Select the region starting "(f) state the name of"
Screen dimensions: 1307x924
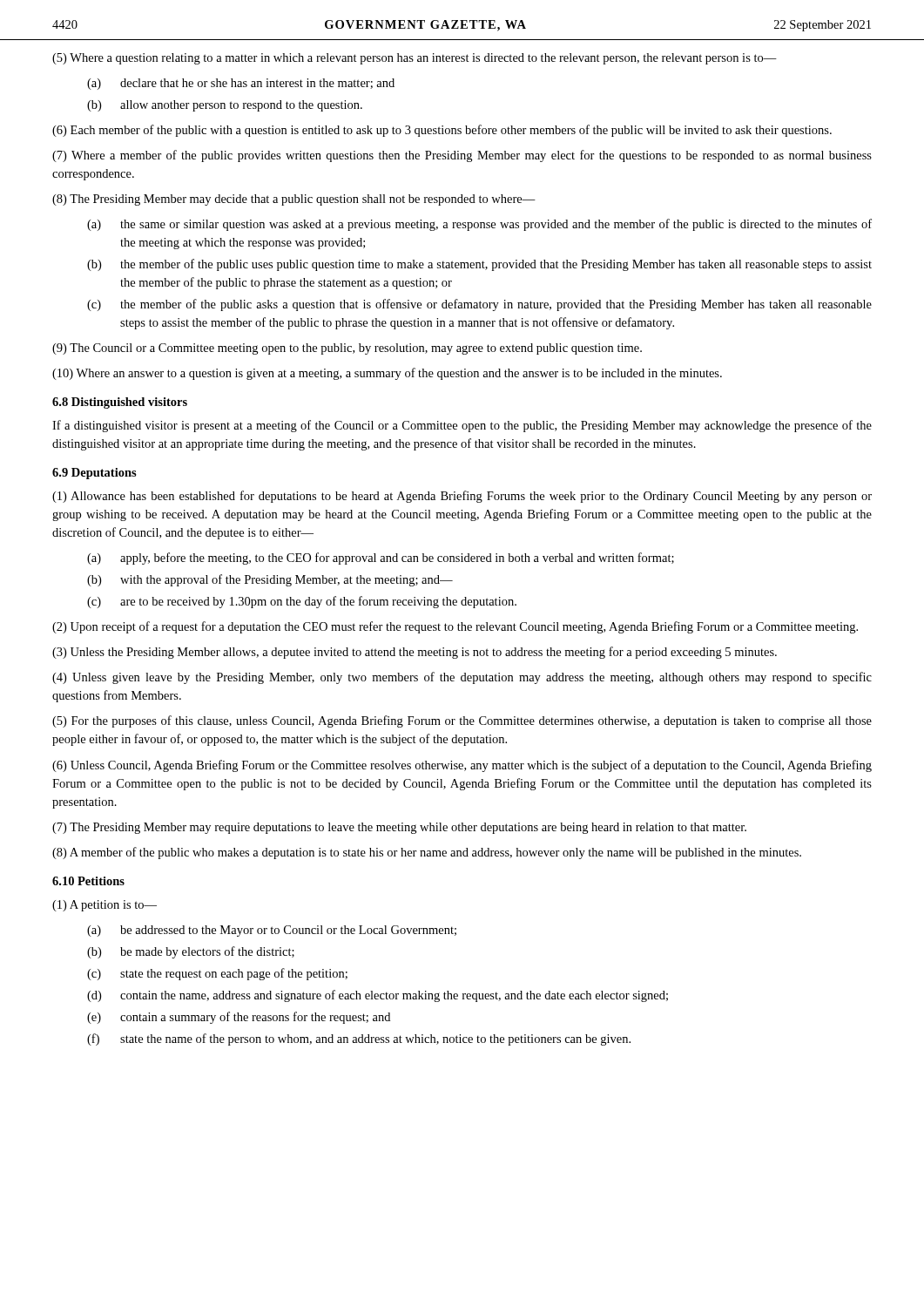point(479,1039)
